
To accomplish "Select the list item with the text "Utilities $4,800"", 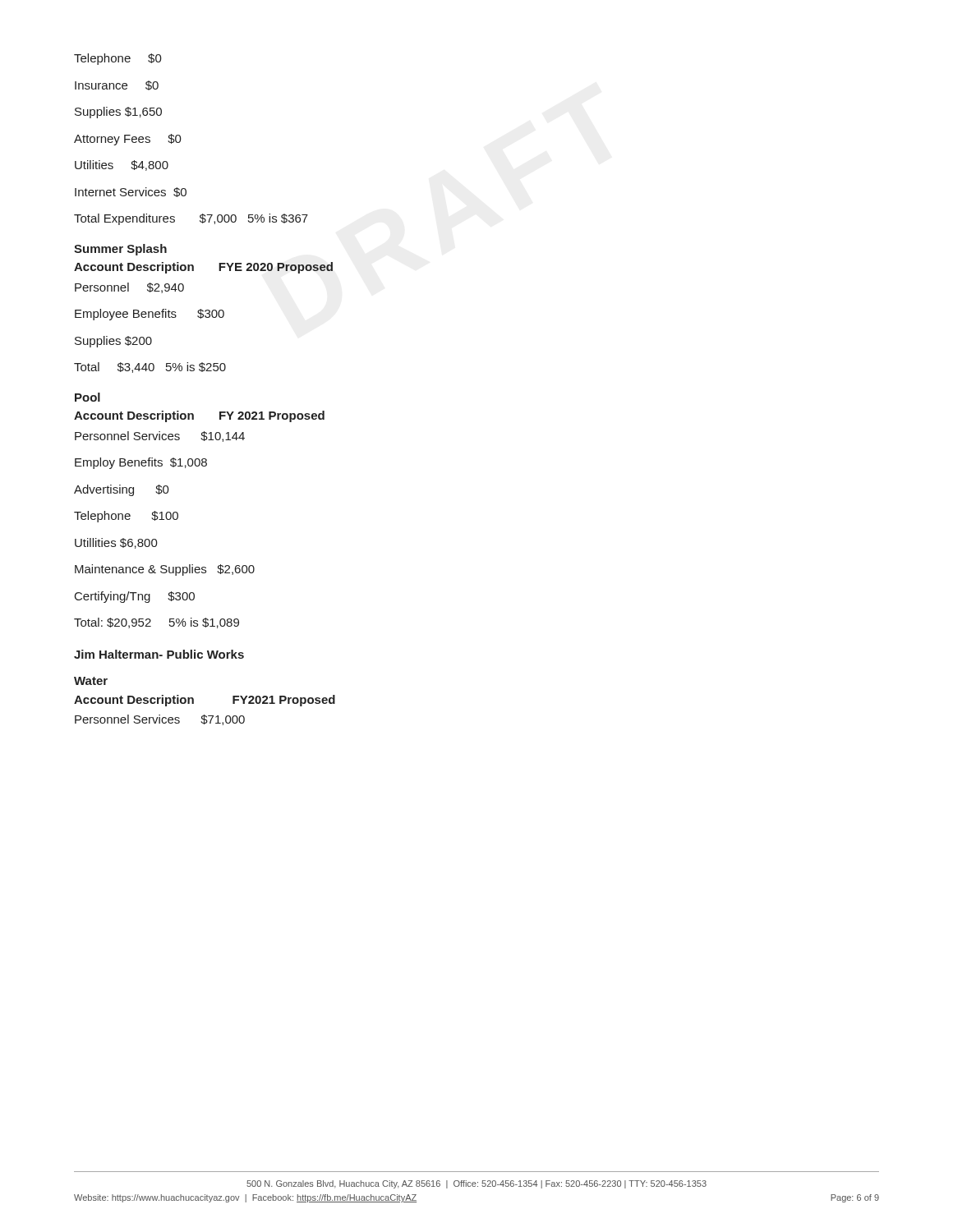I will pos(121,165).
